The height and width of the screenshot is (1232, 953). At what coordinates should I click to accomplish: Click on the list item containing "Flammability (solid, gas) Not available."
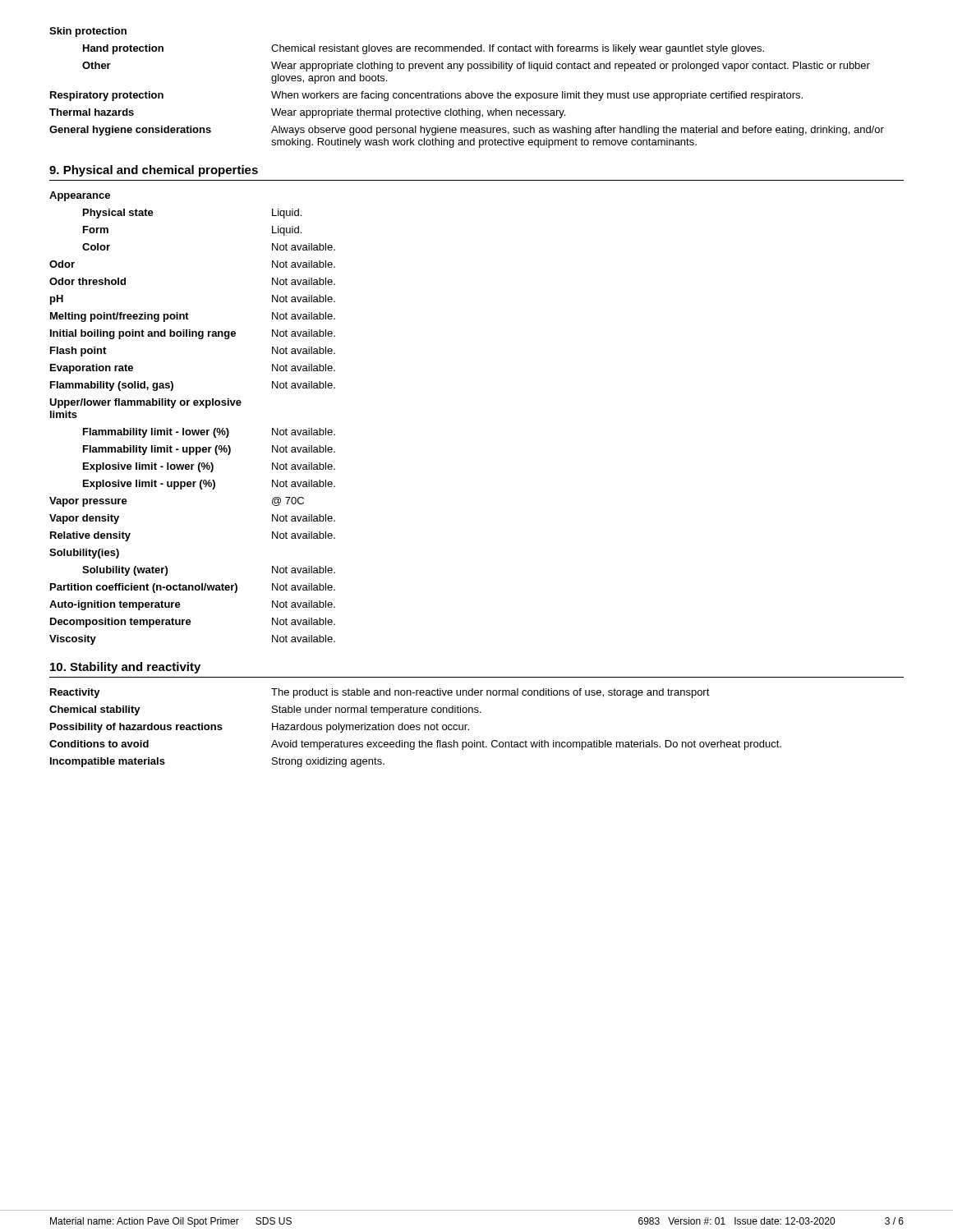(x=110, y=386)
